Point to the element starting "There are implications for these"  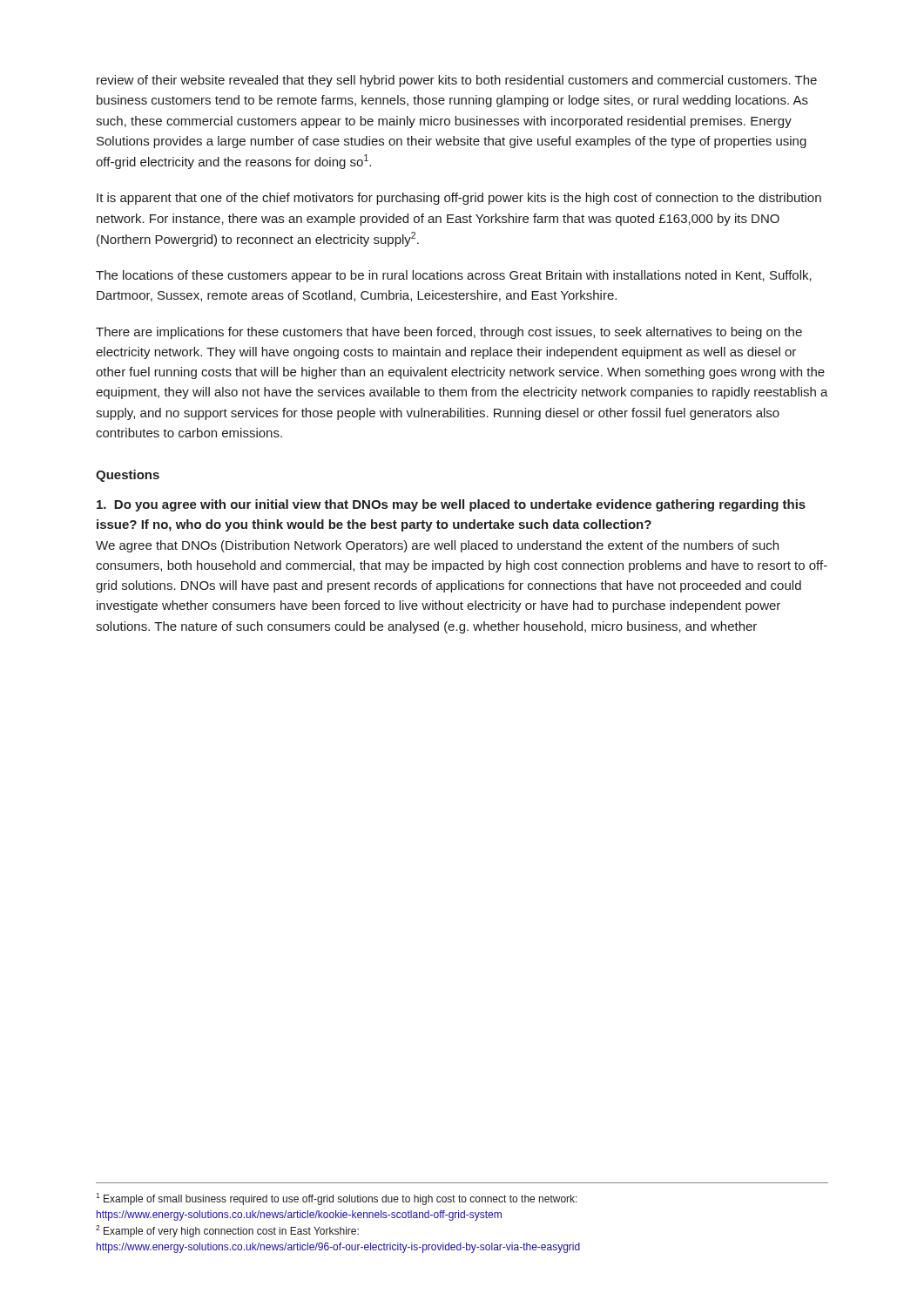pyautogui.click(x=462, y=382)
